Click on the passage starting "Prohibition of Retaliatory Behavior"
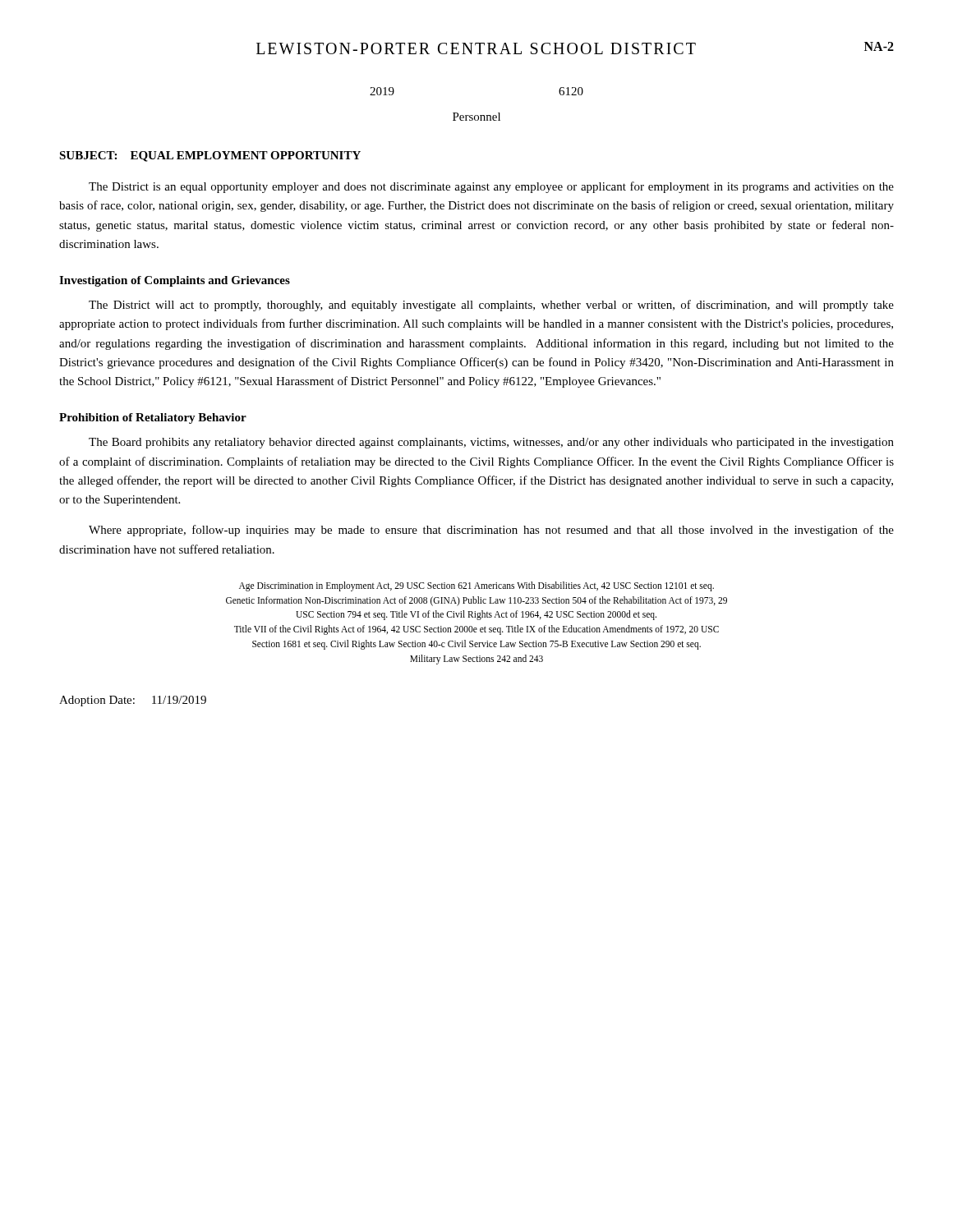The image size is (953, 1232). point(153,417)
